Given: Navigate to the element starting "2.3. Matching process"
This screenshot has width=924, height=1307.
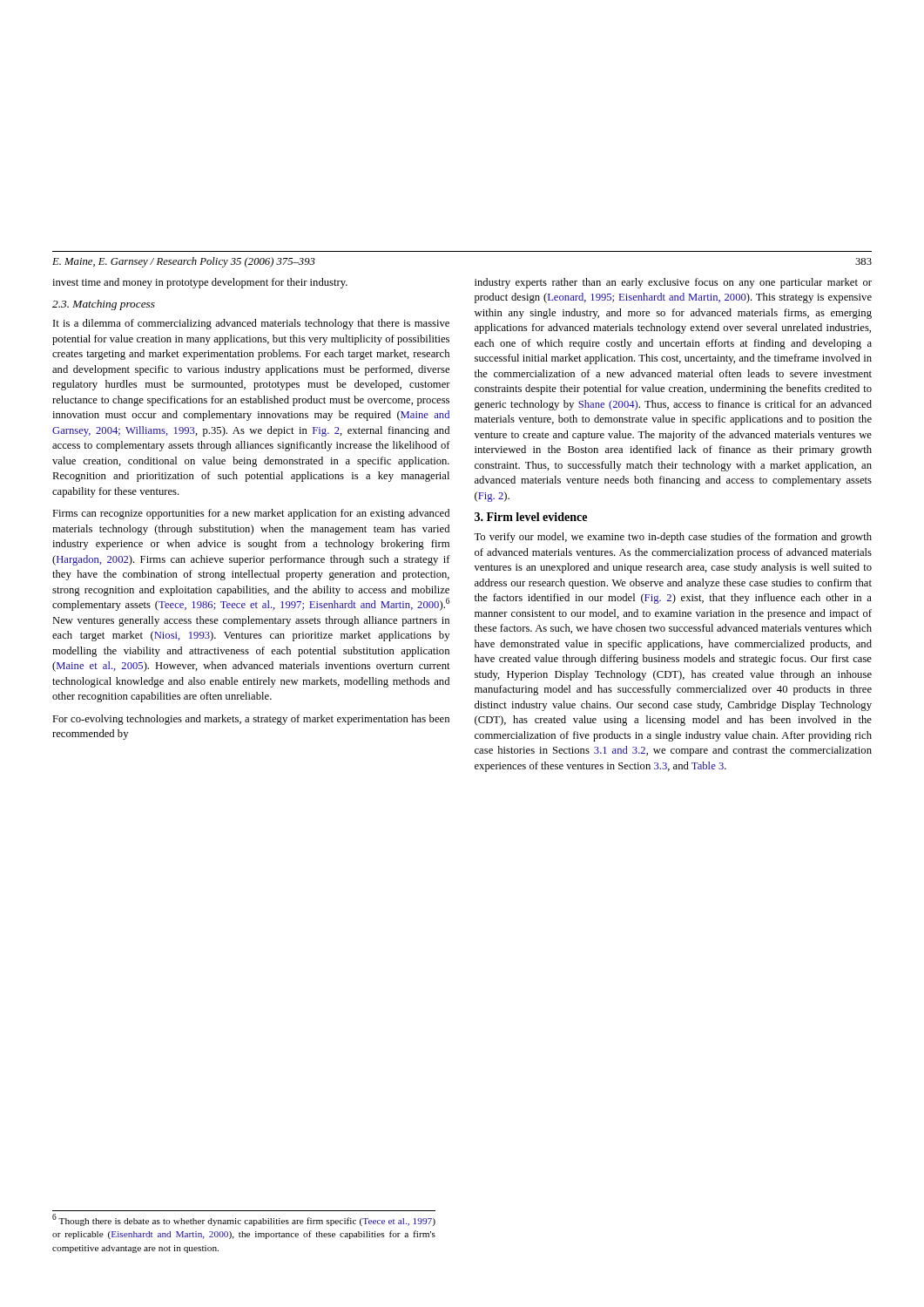Looking at the screenshot, I should [104, 304].
